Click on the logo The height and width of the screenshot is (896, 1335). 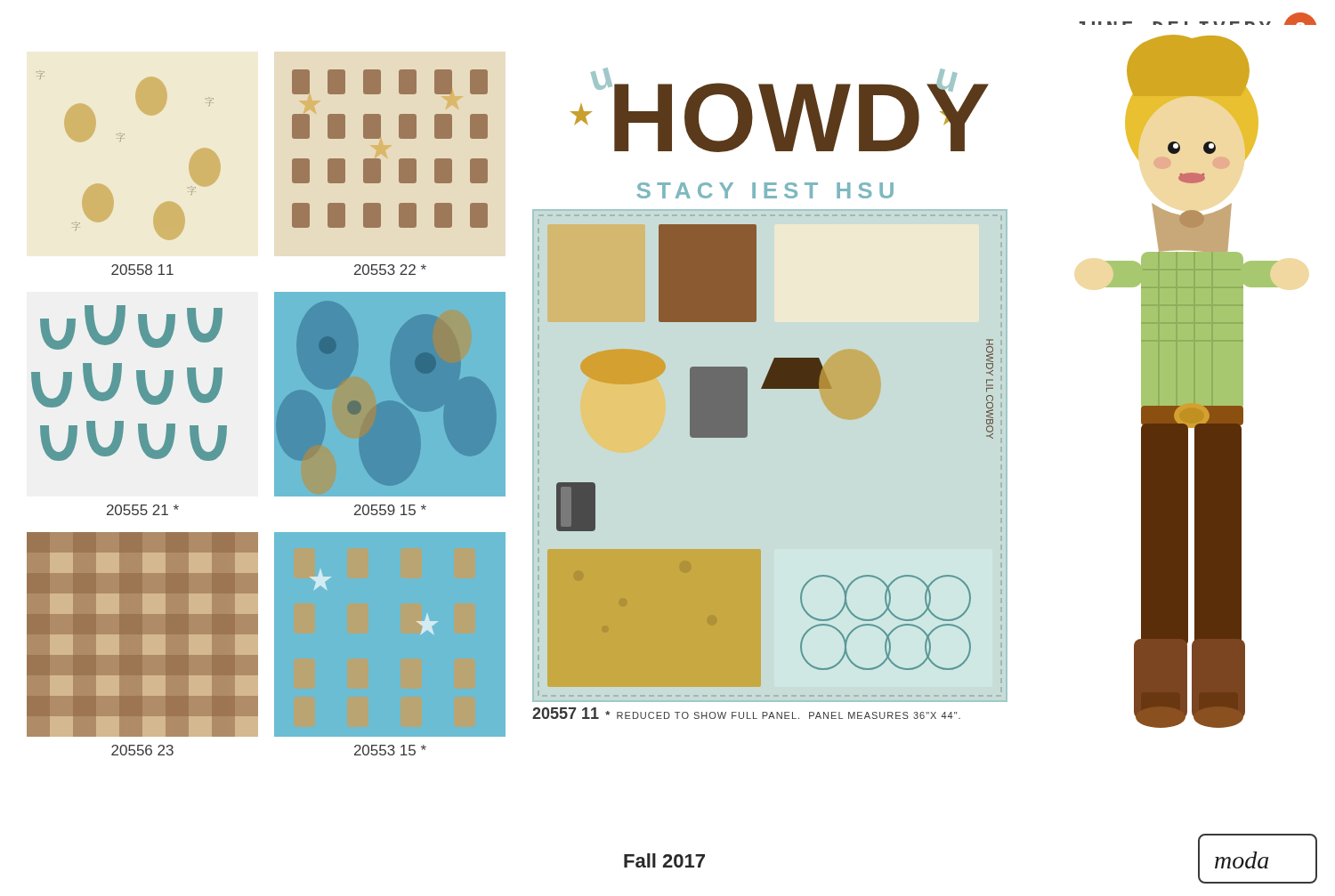click(x=1258, y=859)
